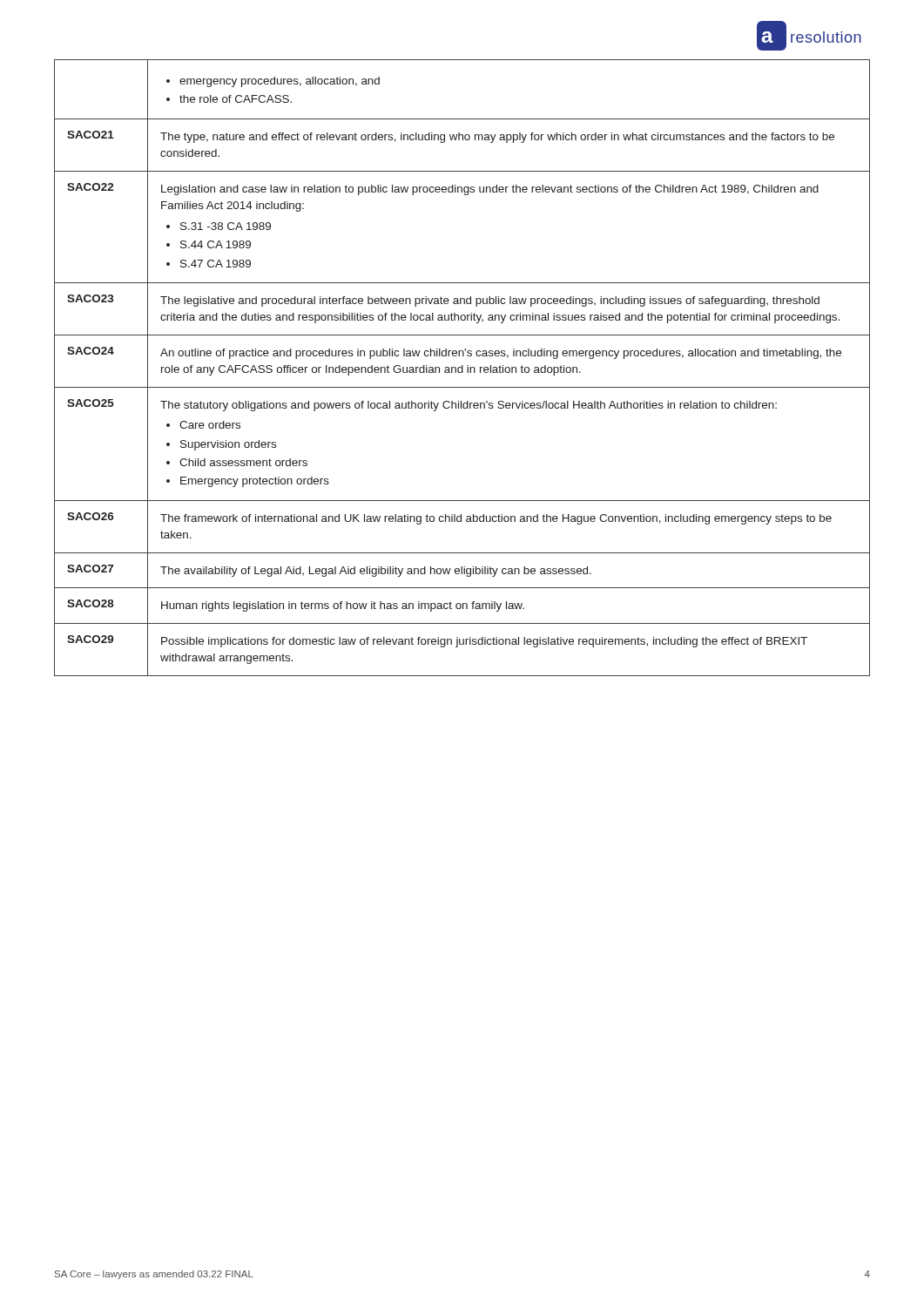
Task: Locate the logo
Action: (x=818, y=37)
